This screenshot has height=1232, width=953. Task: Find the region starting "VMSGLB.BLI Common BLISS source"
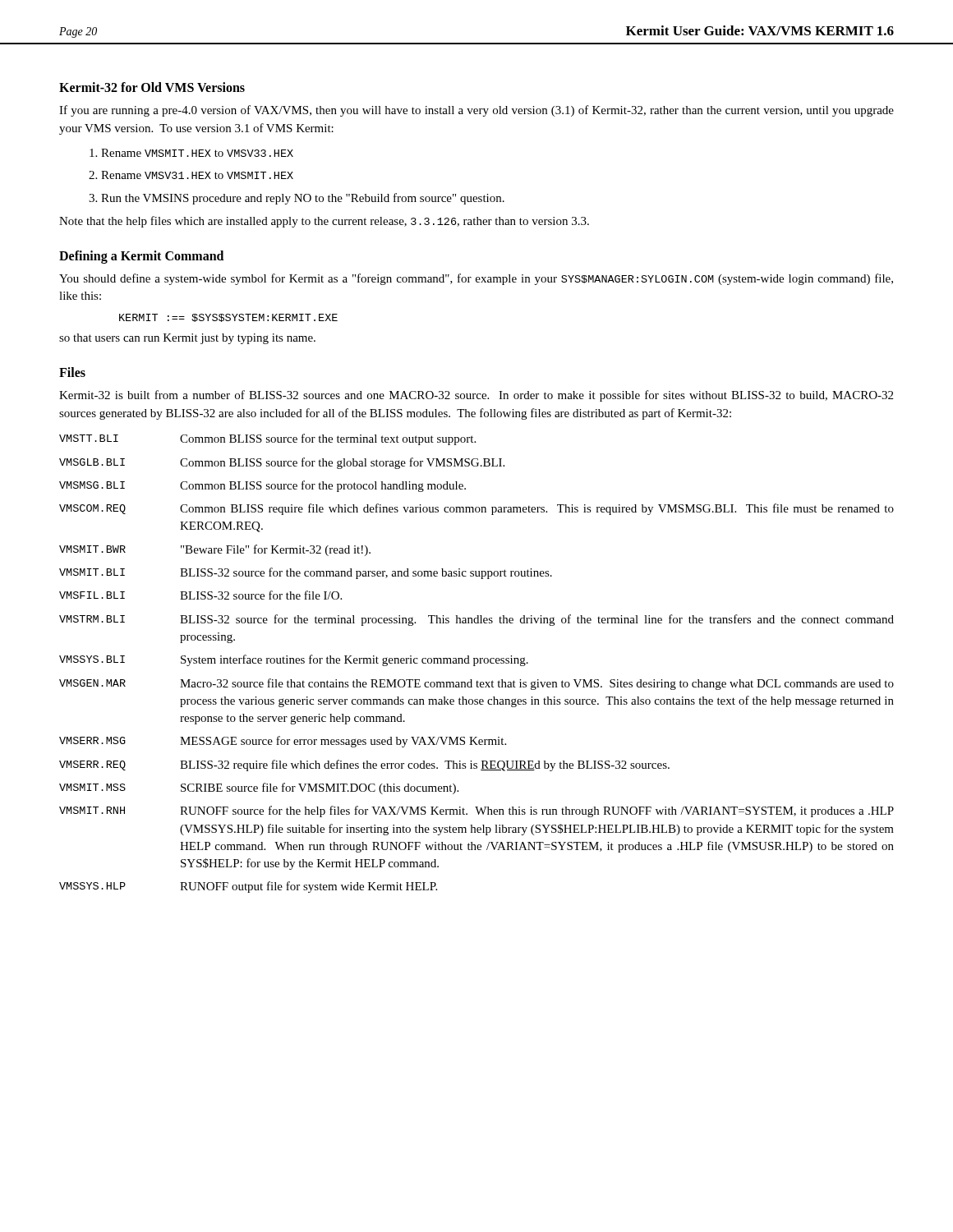476,464
